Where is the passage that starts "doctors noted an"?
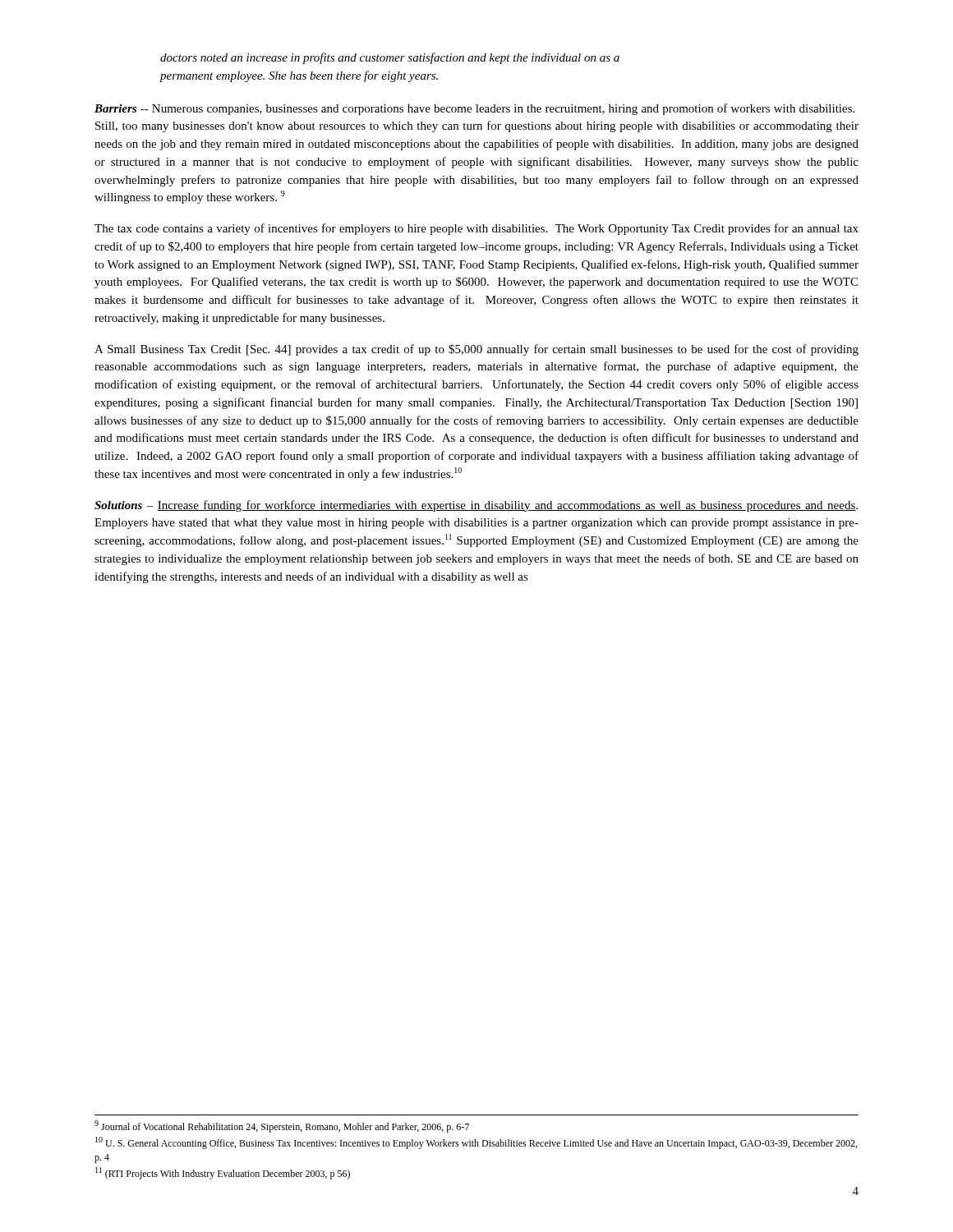953x1232 pixels. (390, 66)
